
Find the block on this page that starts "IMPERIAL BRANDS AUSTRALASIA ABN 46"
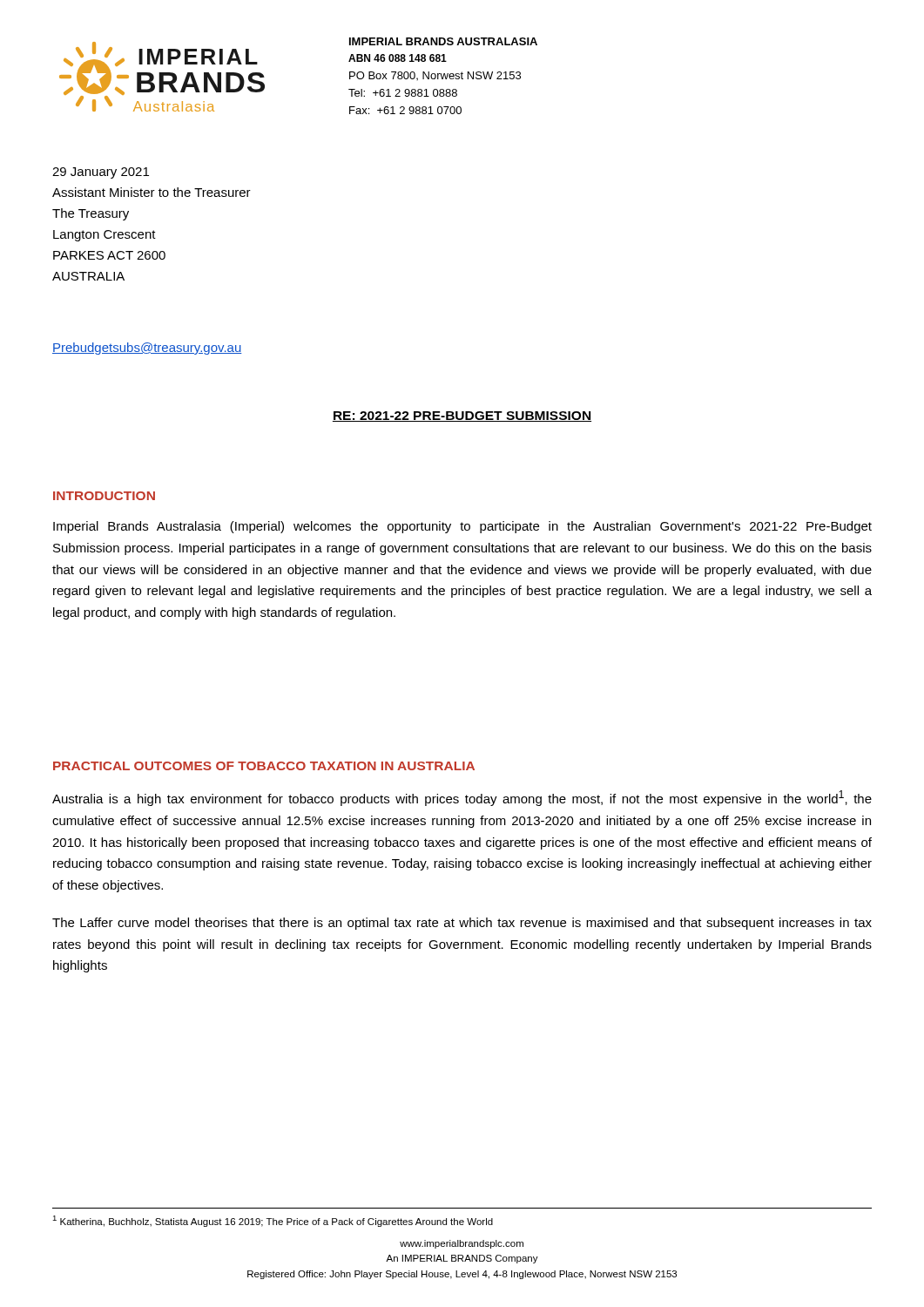click(443, 76)
